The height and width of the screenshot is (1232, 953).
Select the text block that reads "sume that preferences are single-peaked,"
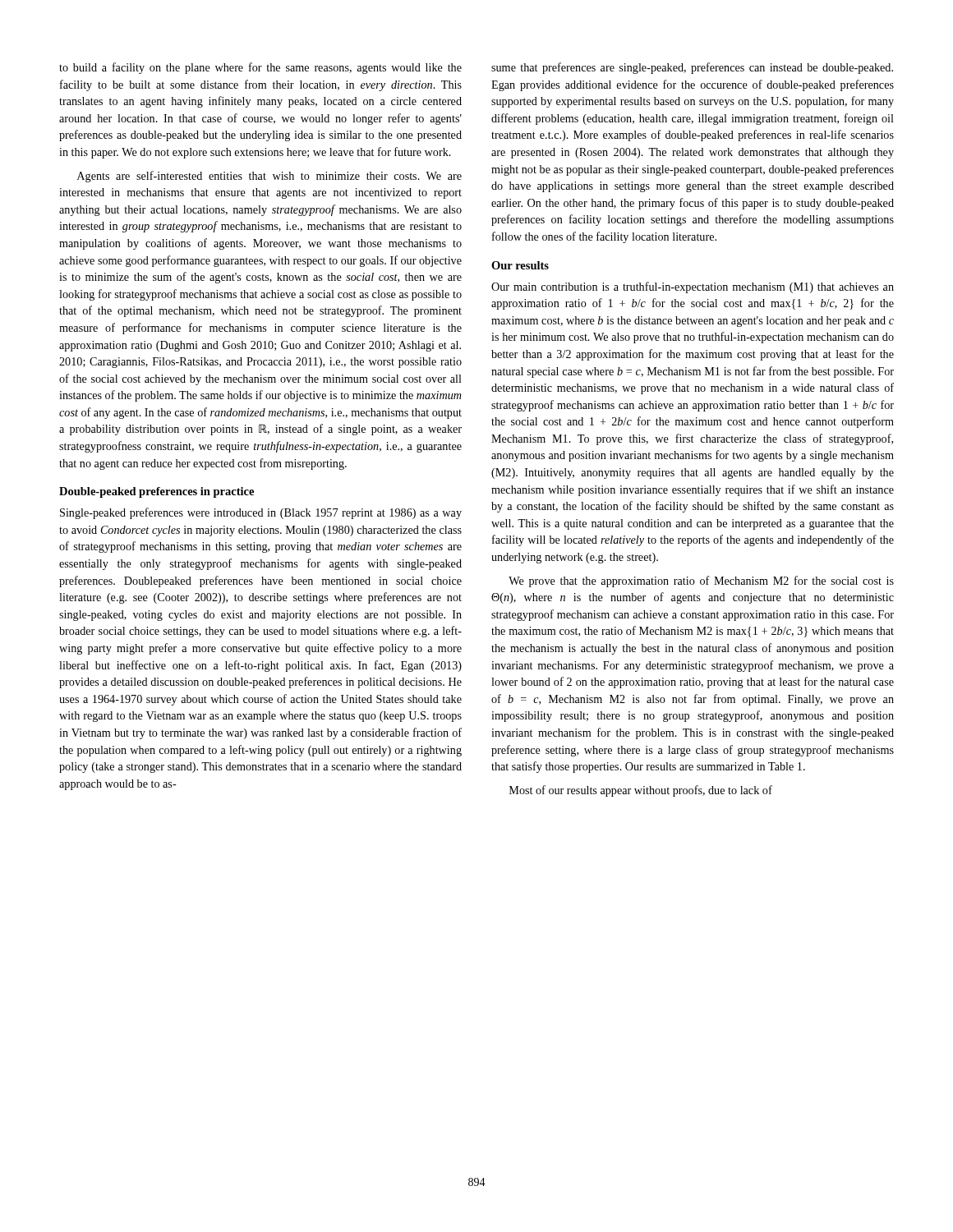click(x=693, y=152)
